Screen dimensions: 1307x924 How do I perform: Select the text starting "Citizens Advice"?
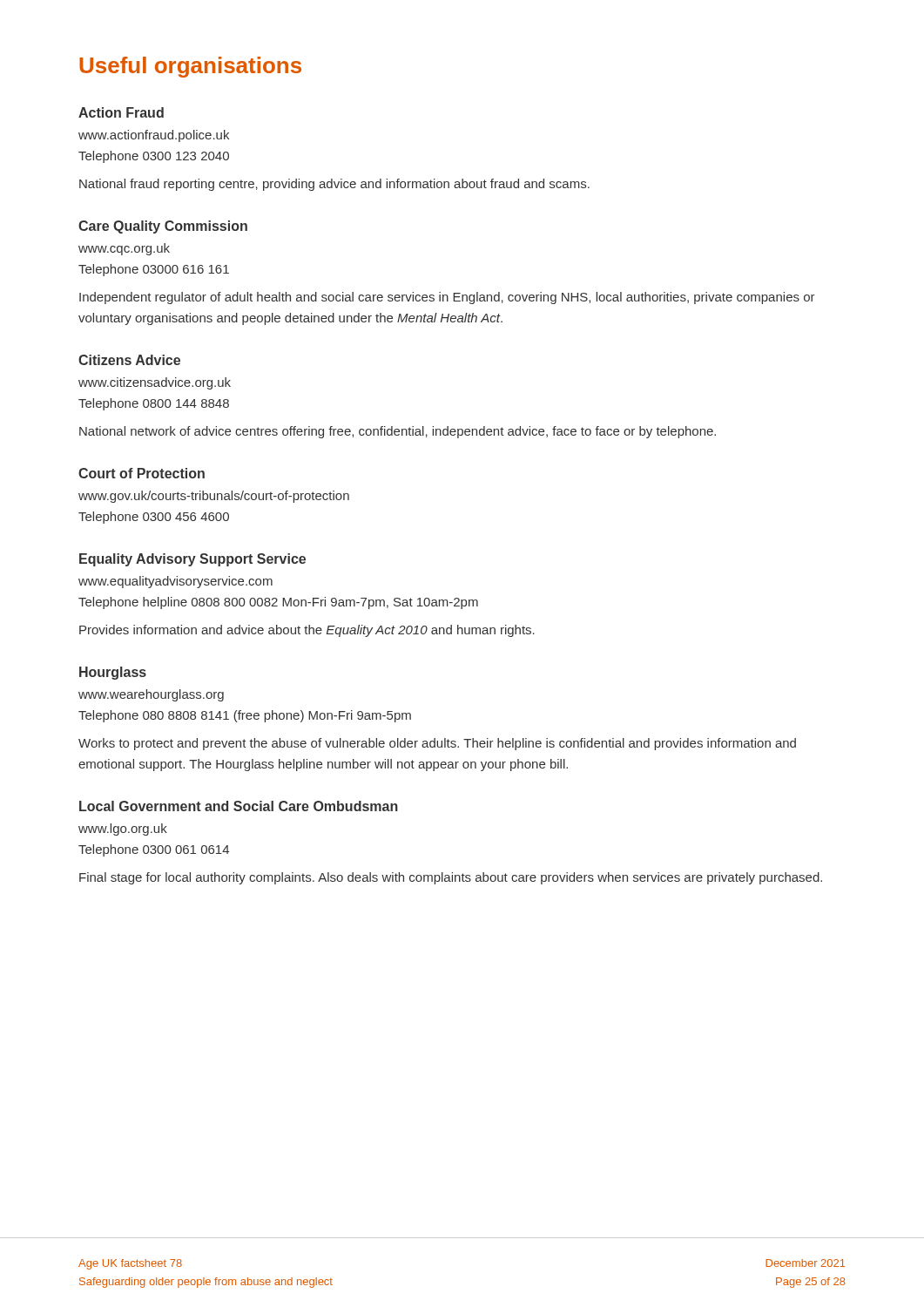click(129, 360)
